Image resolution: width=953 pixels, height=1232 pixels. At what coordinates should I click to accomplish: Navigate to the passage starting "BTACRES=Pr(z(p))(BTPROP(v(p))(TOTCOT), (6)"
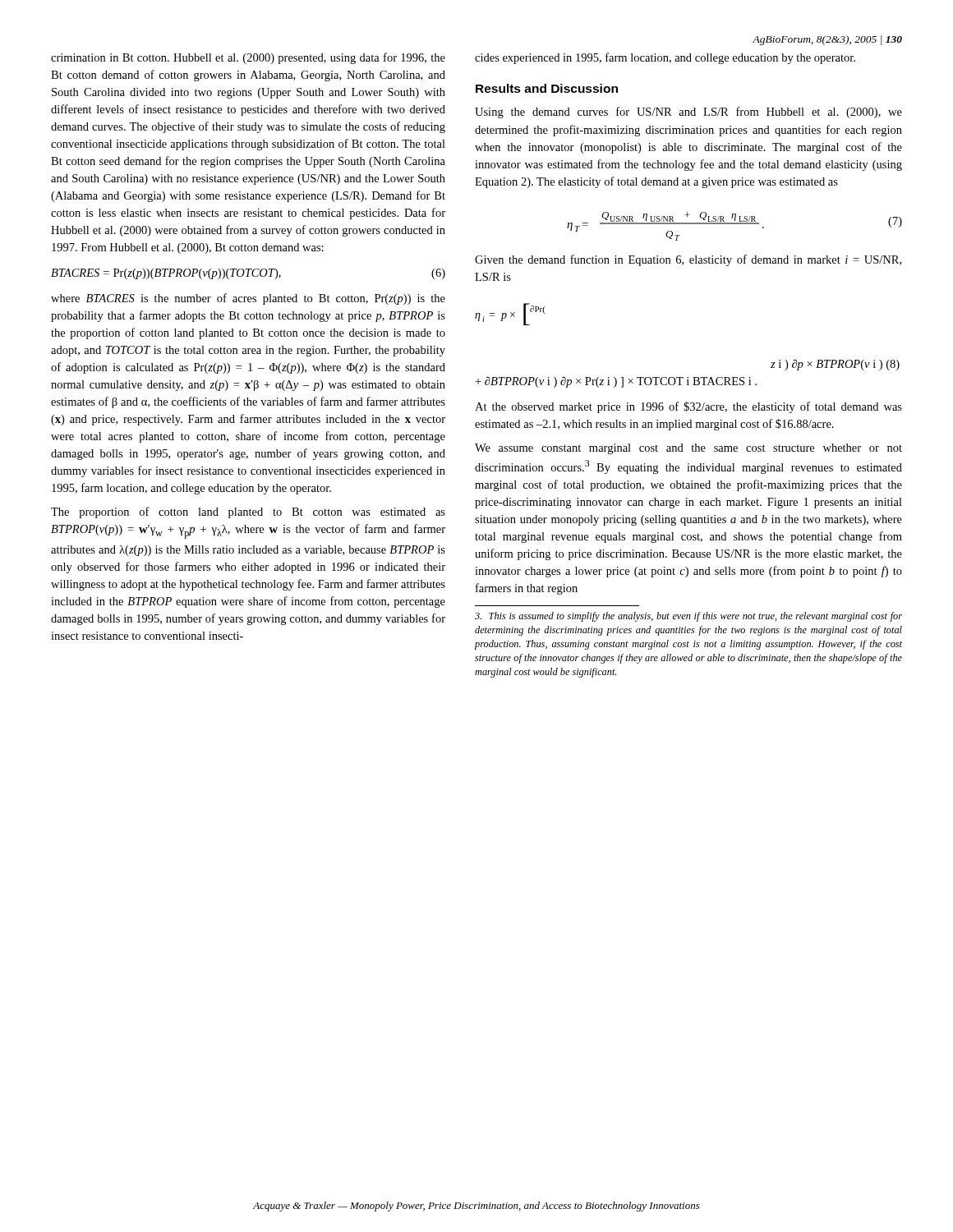point(248,273)
